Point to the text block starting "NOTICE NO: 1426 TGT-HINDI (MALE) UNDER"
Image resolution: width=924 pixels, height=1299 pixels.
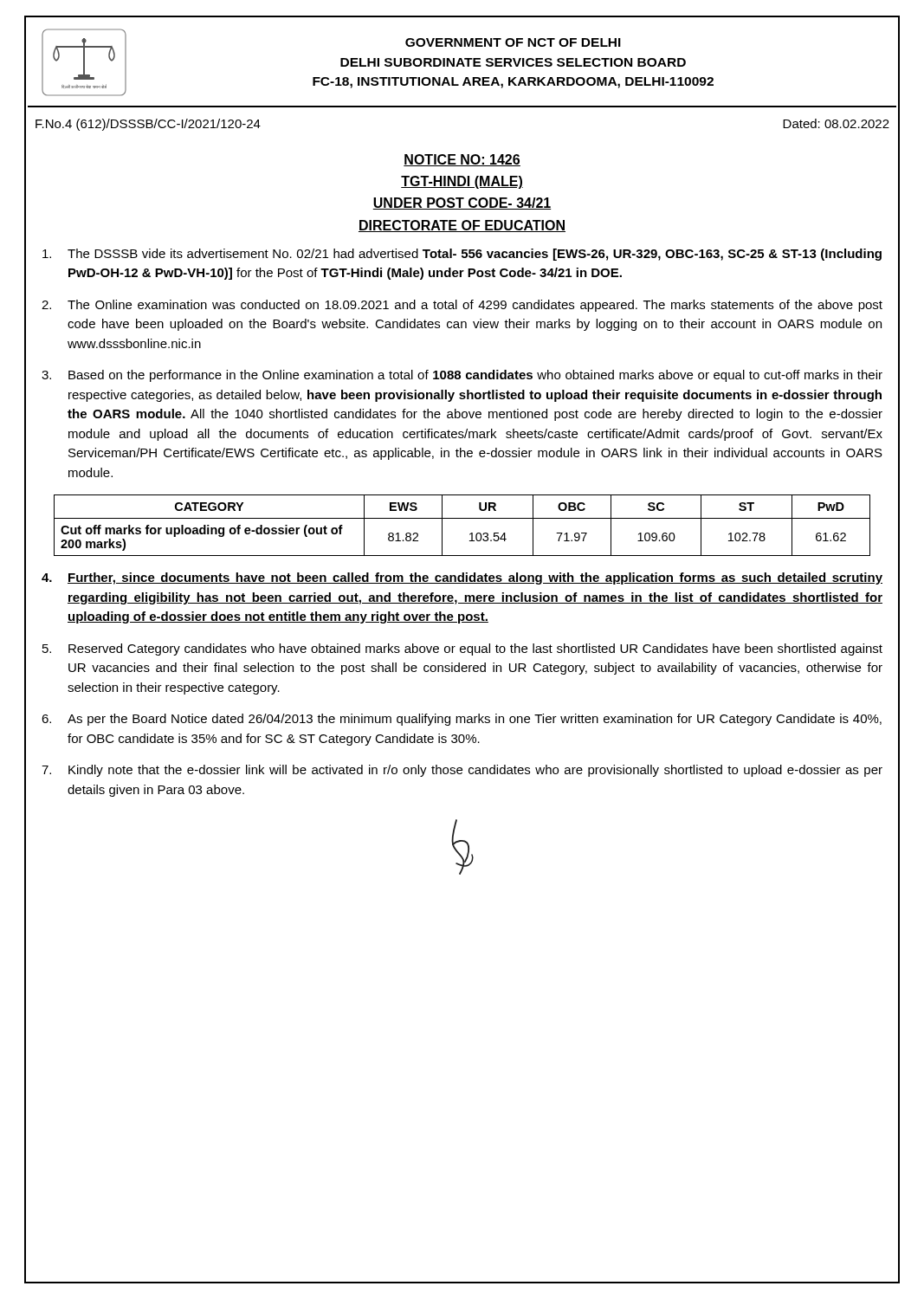[462, 193]
